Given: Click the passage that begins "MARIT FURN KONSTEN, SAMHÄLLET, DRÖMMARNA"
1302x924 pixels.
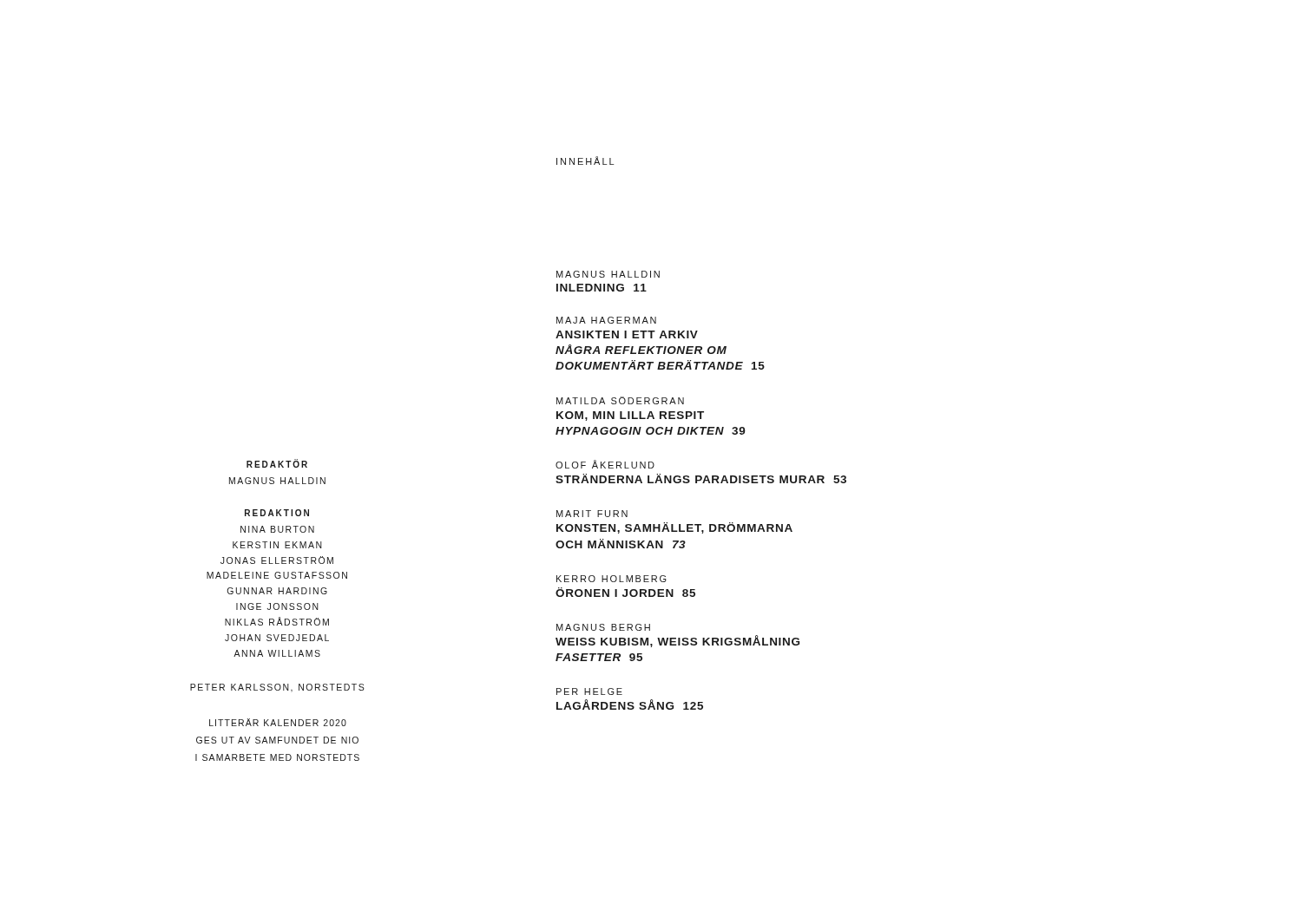Looking at the screenshot, I should pyautogui.click(x=592, y=514).
